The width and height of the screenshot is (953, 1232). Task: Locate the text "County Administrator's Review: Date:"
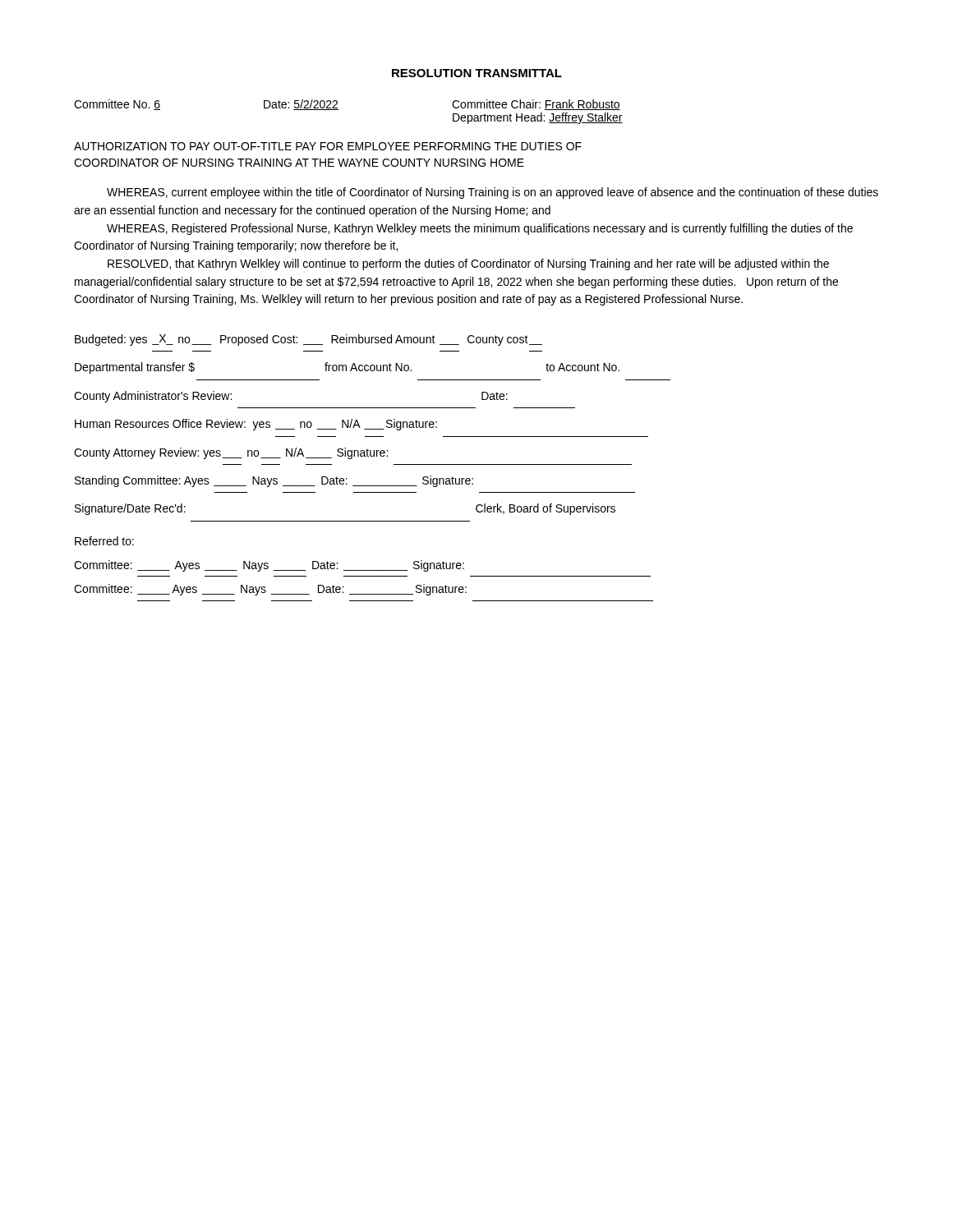point(325,396)
